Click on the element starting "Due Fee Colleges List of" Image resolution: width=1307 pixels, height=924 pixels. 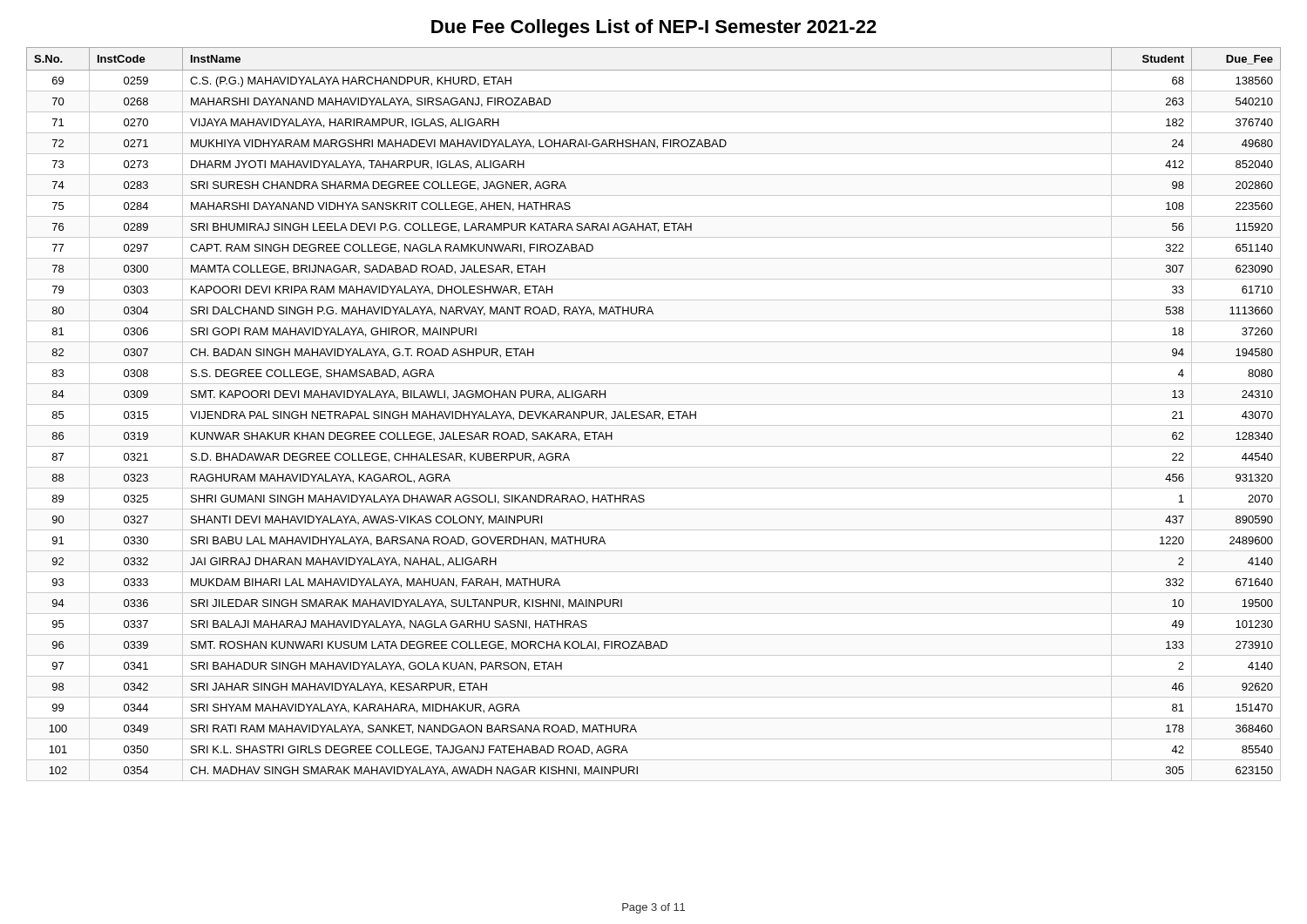[x=654, y=27]
